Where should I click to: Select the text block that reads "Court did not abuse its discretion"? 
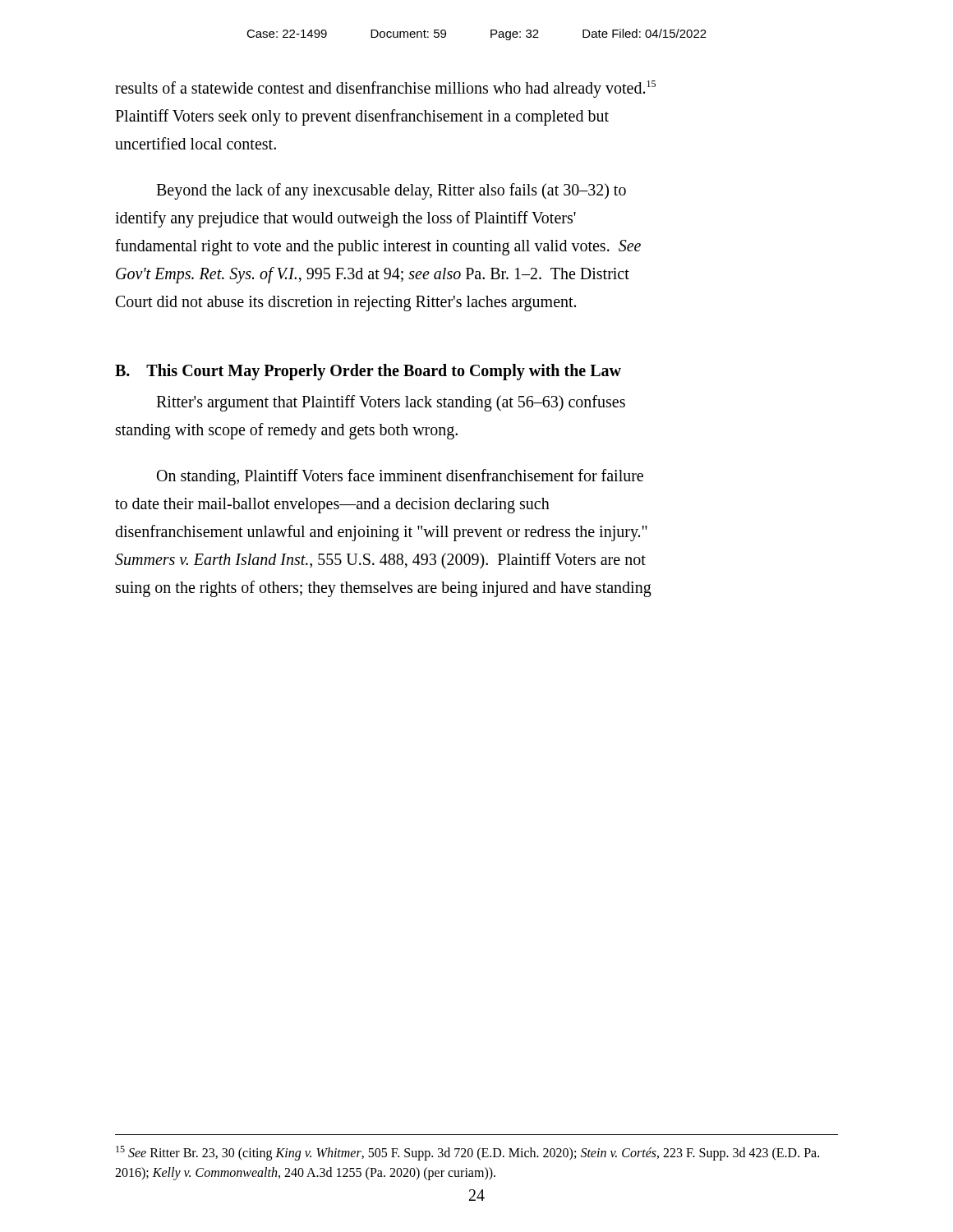pos(346,301)
